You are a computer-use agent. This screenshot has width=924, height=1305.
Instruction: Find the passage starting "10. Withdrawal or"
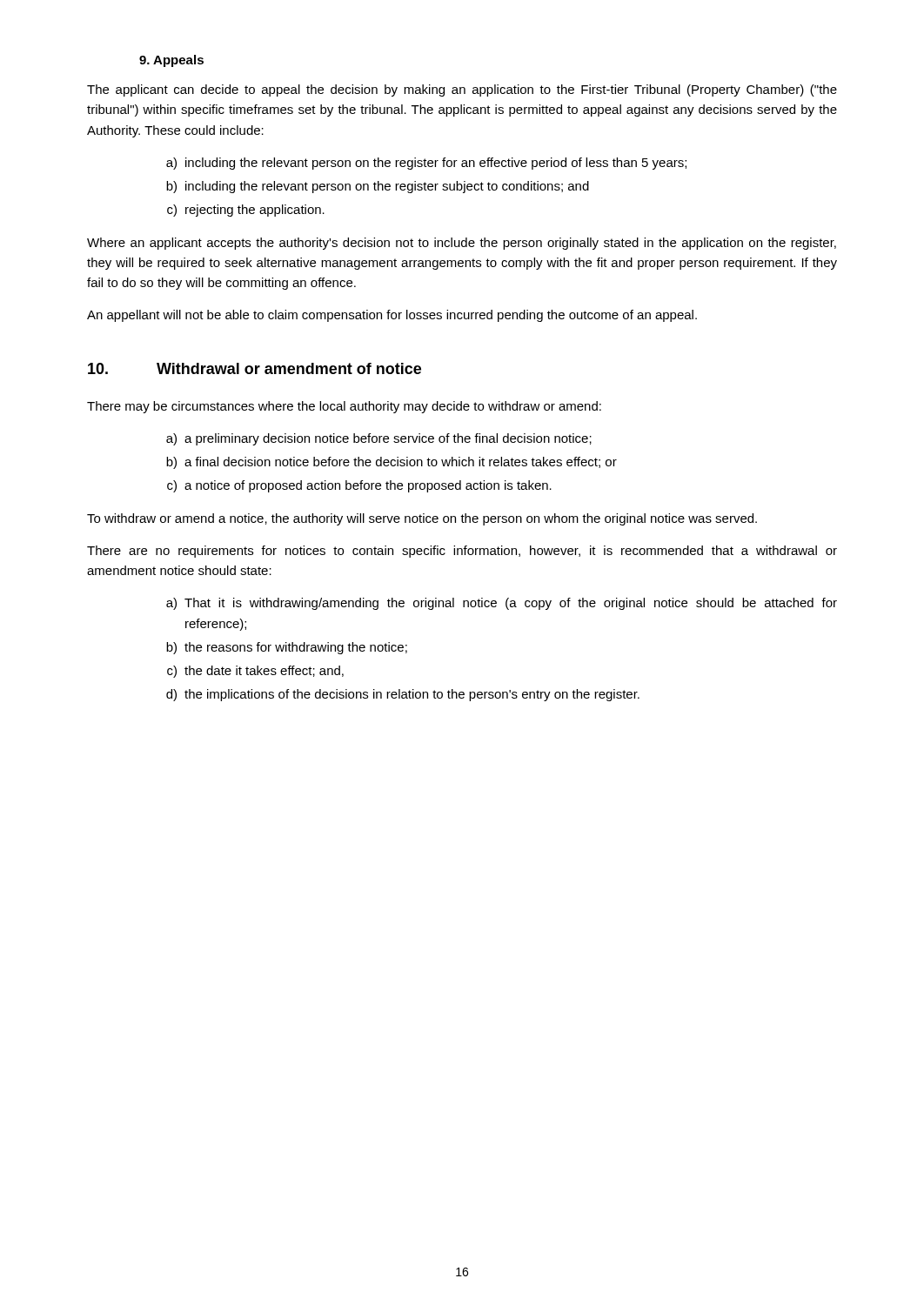254,369
